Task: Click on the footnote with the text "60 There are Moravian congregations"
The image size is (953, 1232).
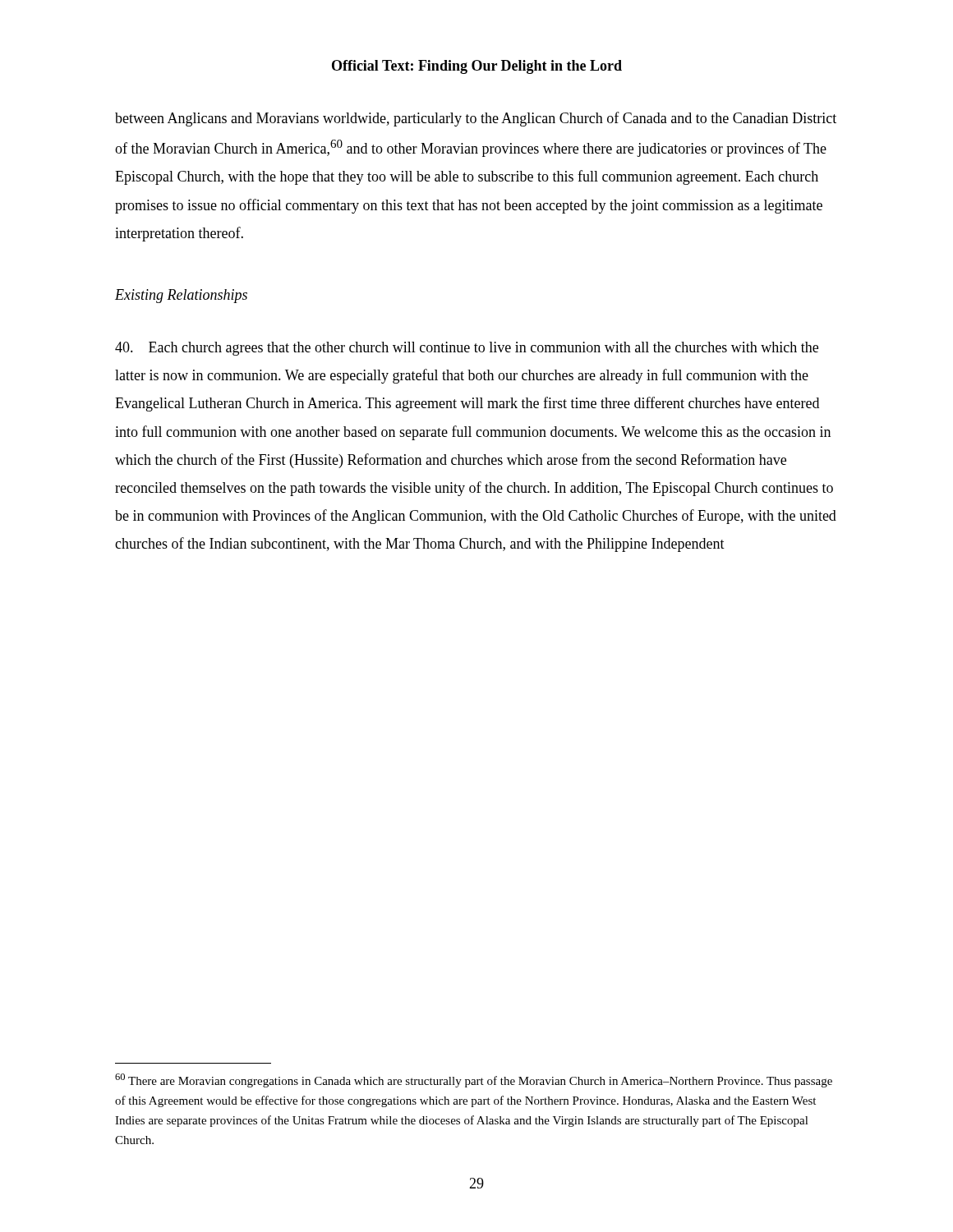Action: (x=474, y=1109)
